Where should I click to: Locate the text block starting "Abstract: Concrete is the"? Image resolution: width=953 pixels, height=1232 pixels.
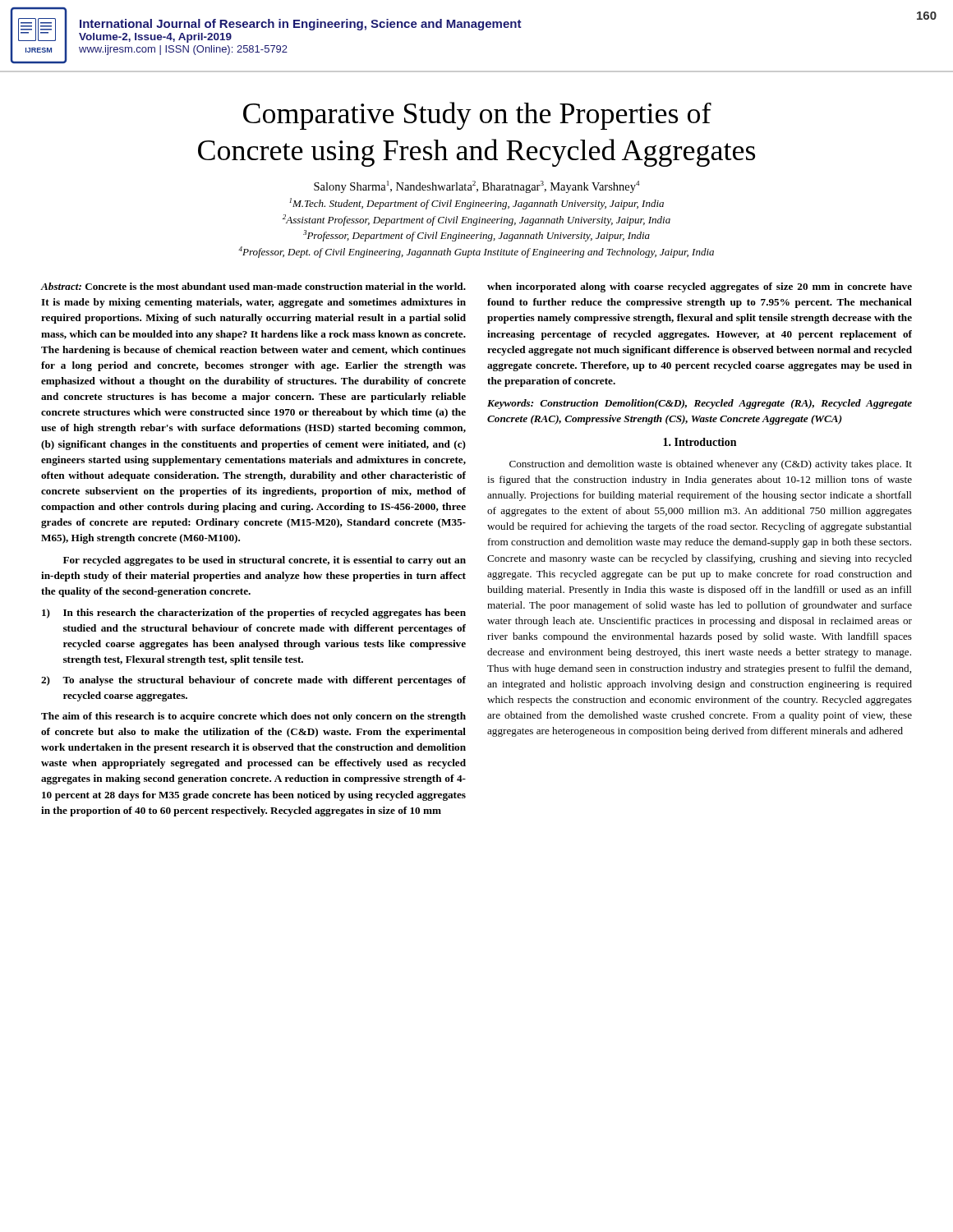pyautogui.click(x=253, y=439)
